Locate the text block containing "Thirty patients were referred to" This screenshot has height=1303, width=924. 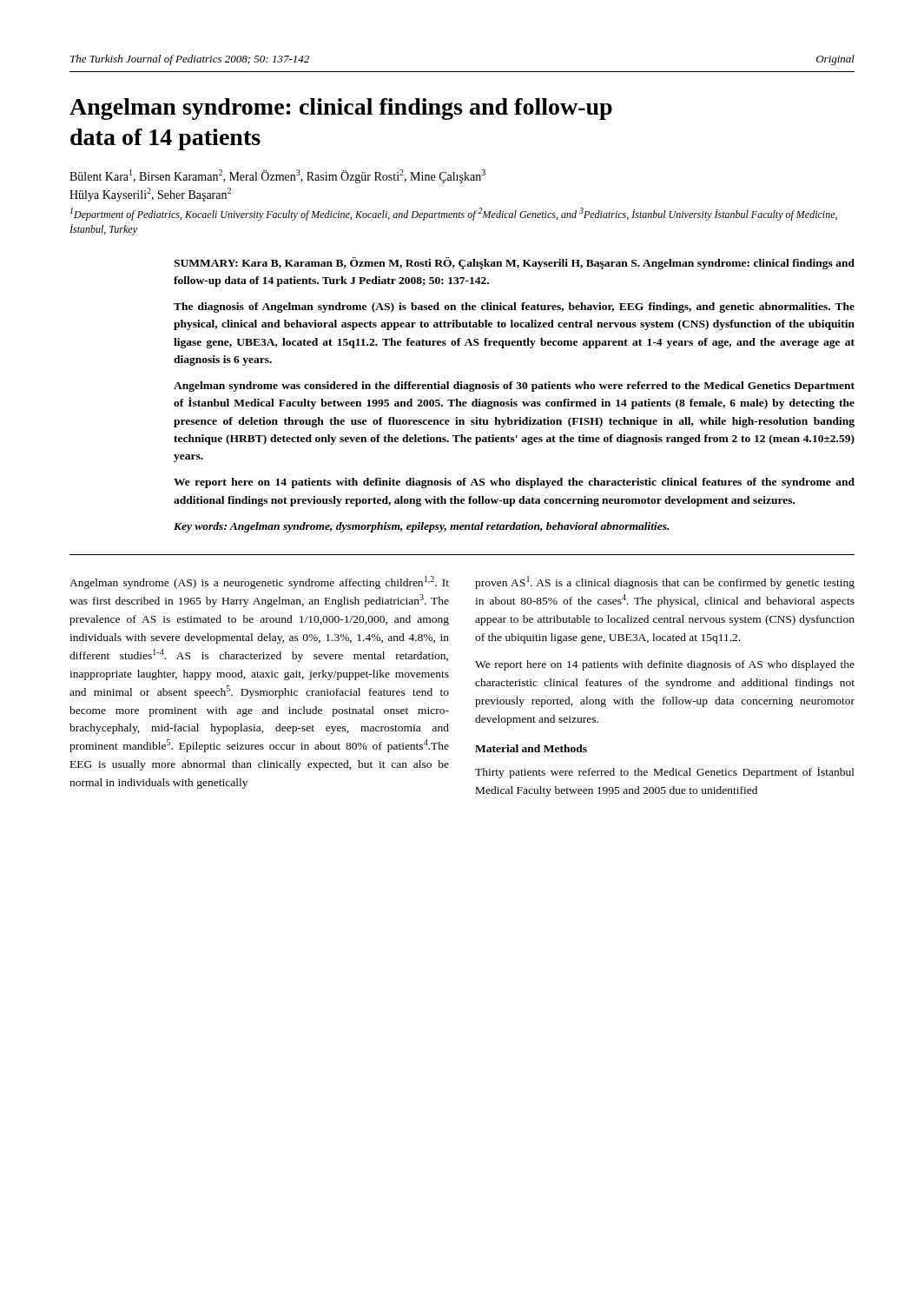(x=665, y=782)
